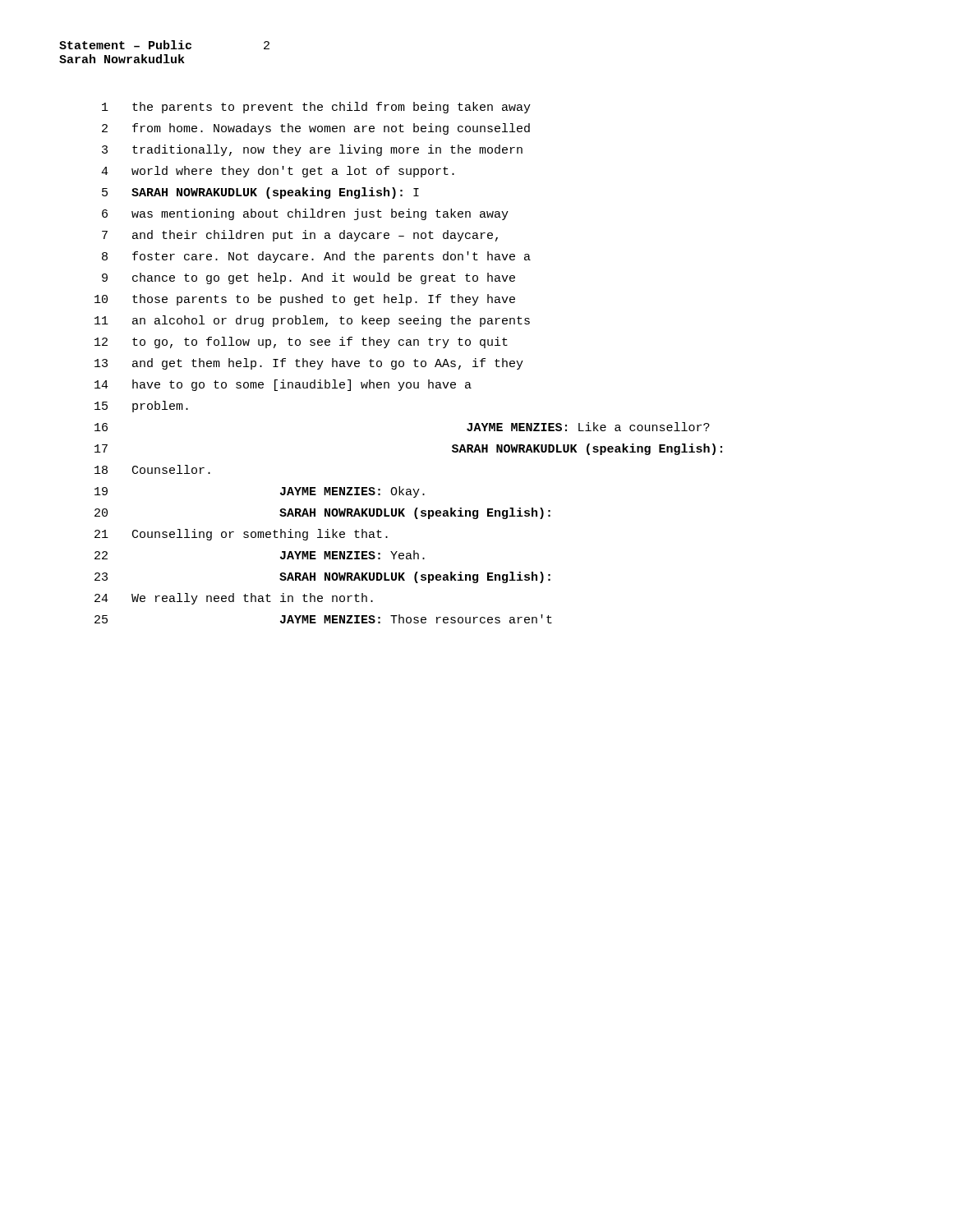This screenshot has width=953, height=1232.
Task: Locate the text block with the text "11 an alcohol or drug problem, to"
Action: pyautogui.click(x=478, y=322)
